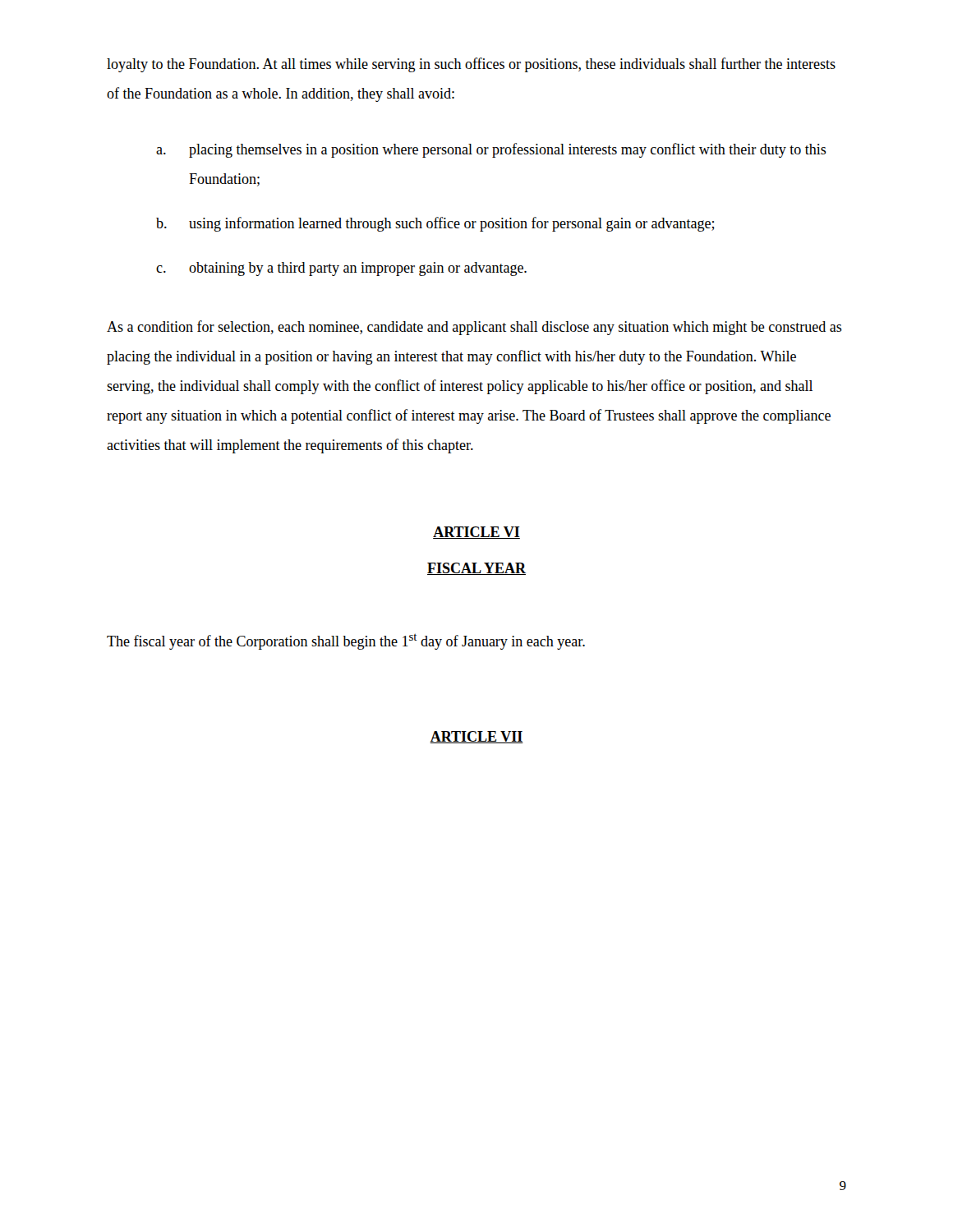953x1232 pixels.
Task: Click on the text block with the text "As a condition for selection, each"
Action: pos(474,386)
